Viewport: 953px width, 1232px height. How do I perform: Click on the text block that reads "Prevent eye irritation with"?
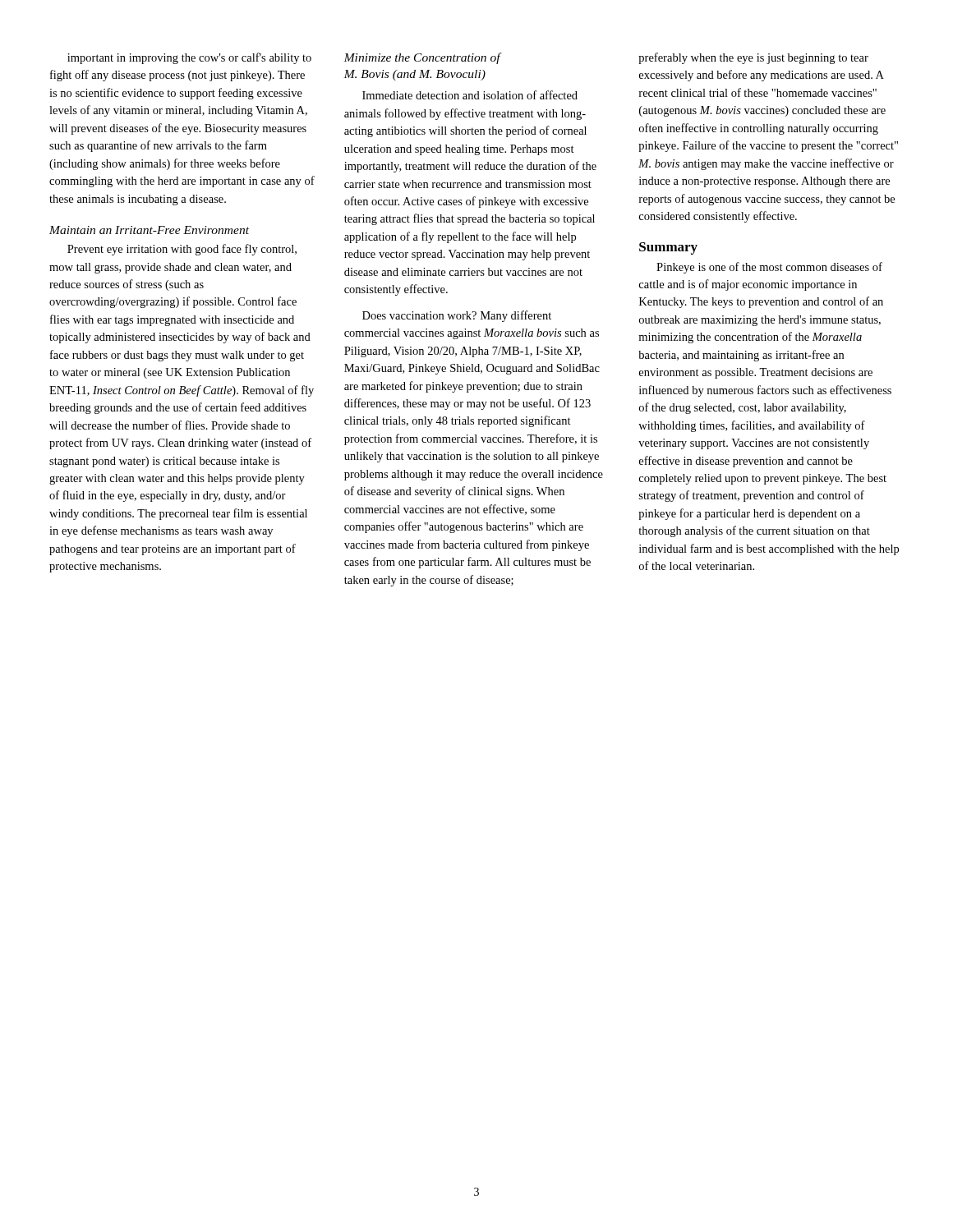(x=182, y=408)
